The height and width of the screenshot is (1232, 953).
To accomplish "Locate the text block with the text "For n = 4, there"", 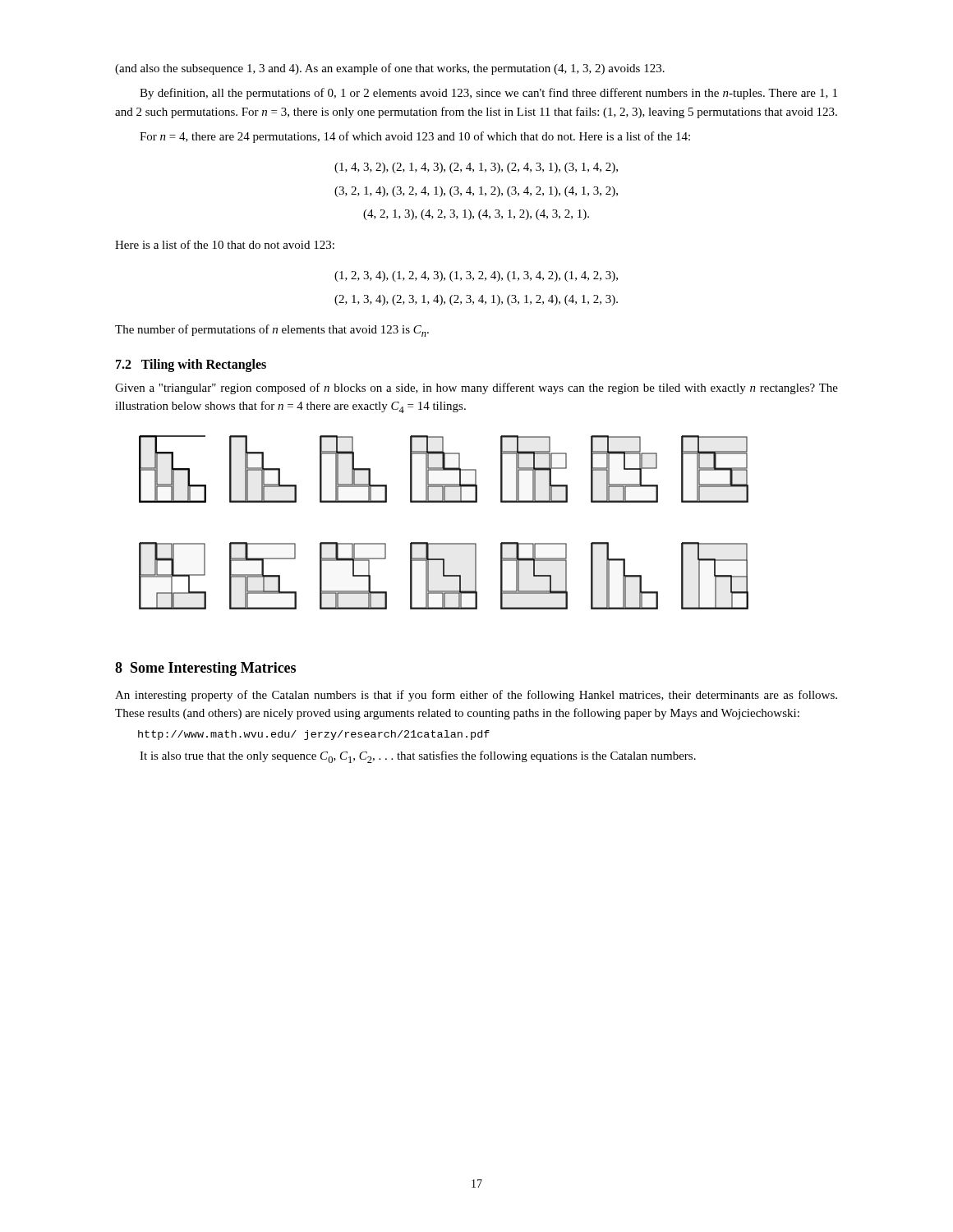I will click(x=415, y=136).
